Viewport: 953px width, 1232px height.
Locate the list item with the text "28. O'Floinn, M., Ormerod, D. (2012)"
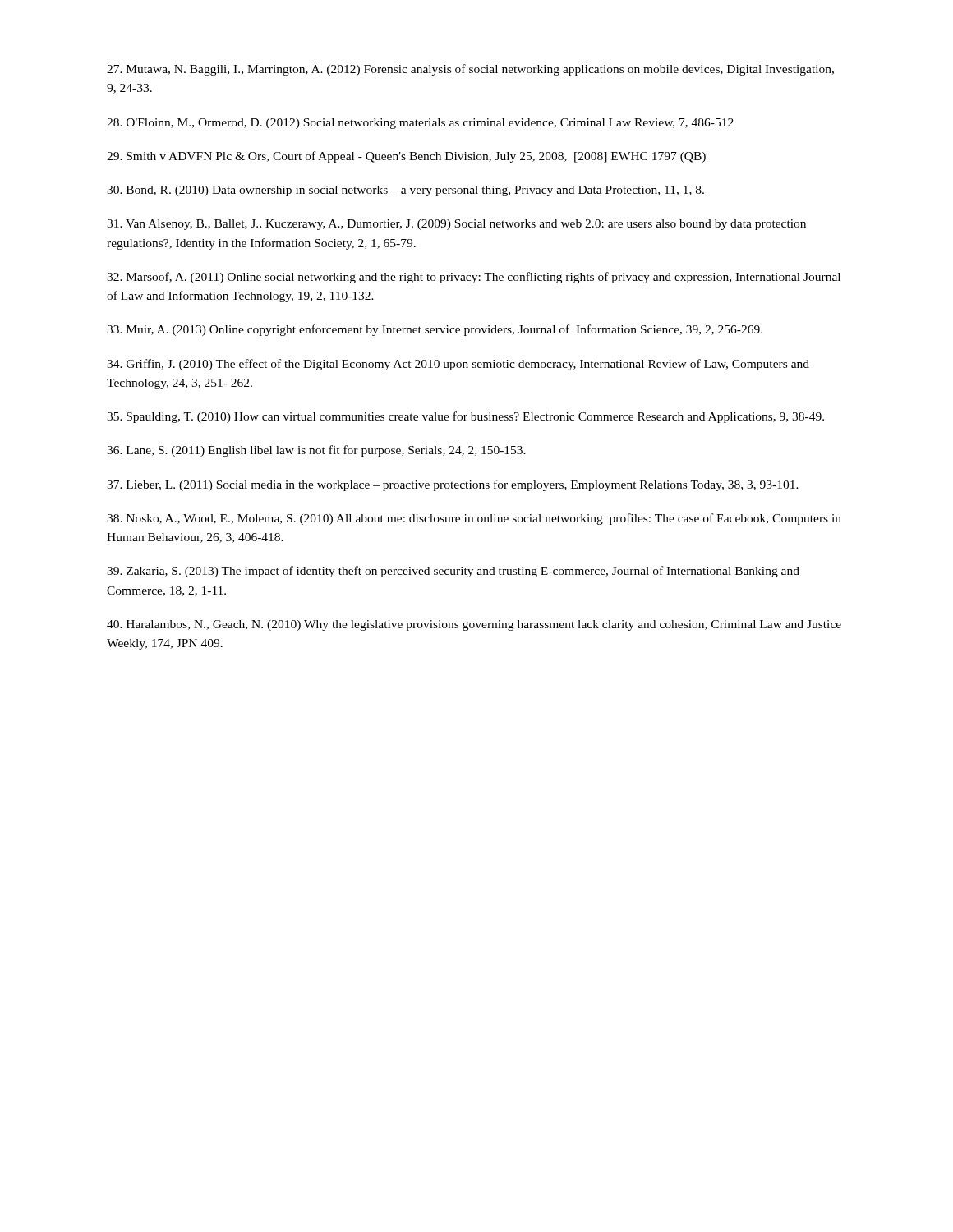(x=420, y=122)
